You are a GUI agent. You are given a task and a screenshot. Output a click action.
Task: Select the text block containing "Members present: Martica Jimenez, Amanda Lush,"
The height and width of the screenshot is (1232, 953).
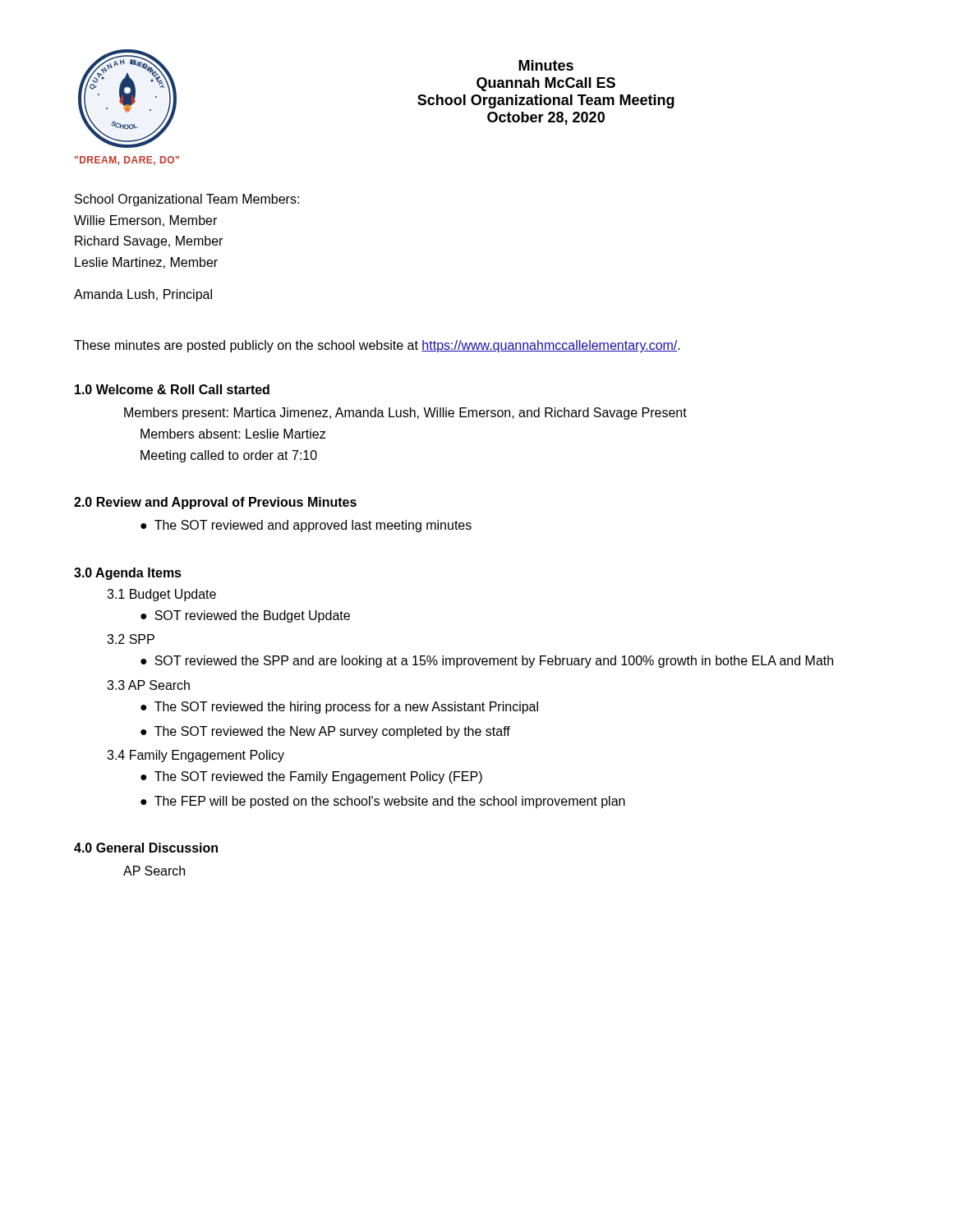(405, 414)
